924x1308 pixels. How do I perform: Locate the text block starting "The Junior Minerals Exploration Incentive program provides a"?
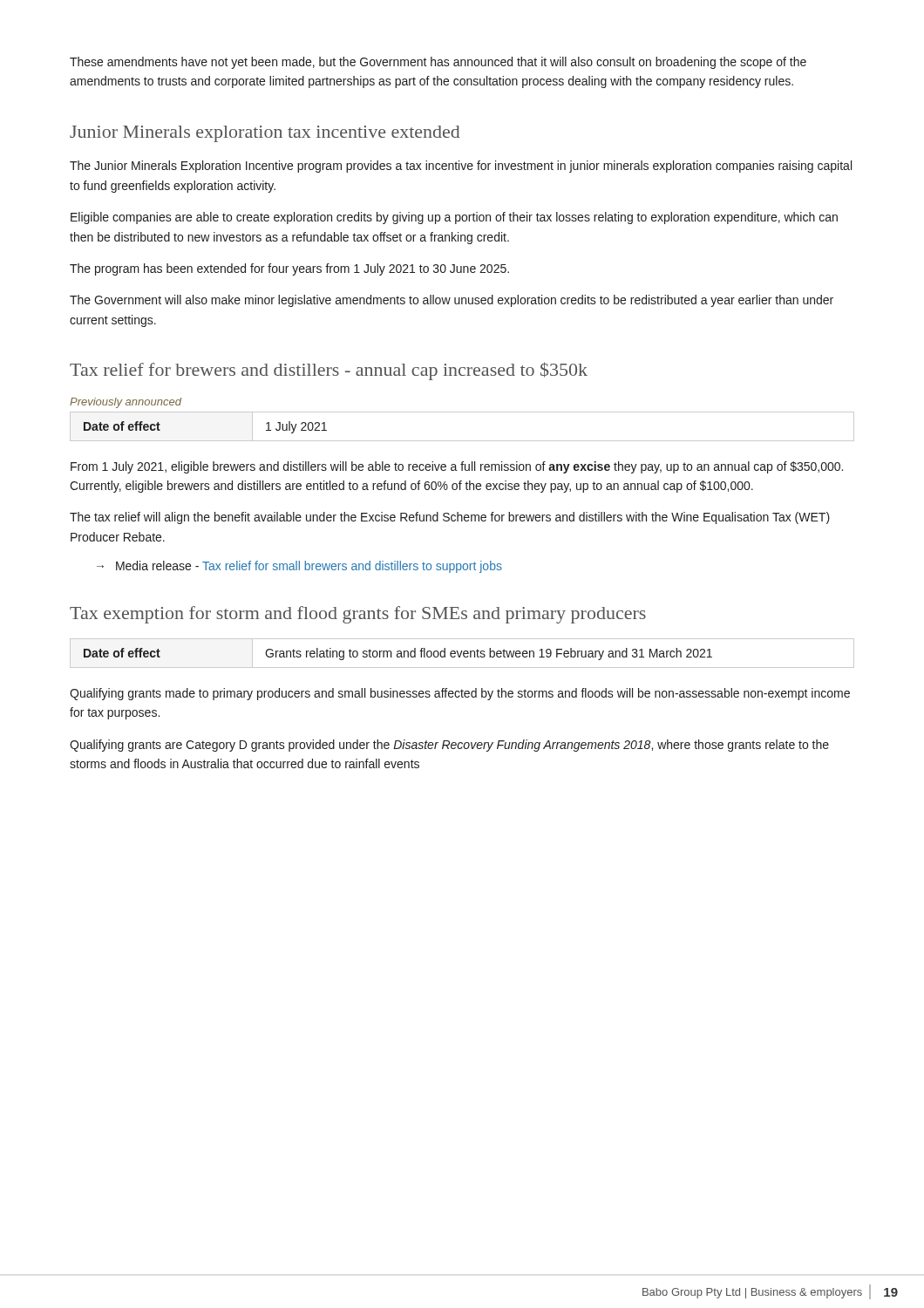461,176
